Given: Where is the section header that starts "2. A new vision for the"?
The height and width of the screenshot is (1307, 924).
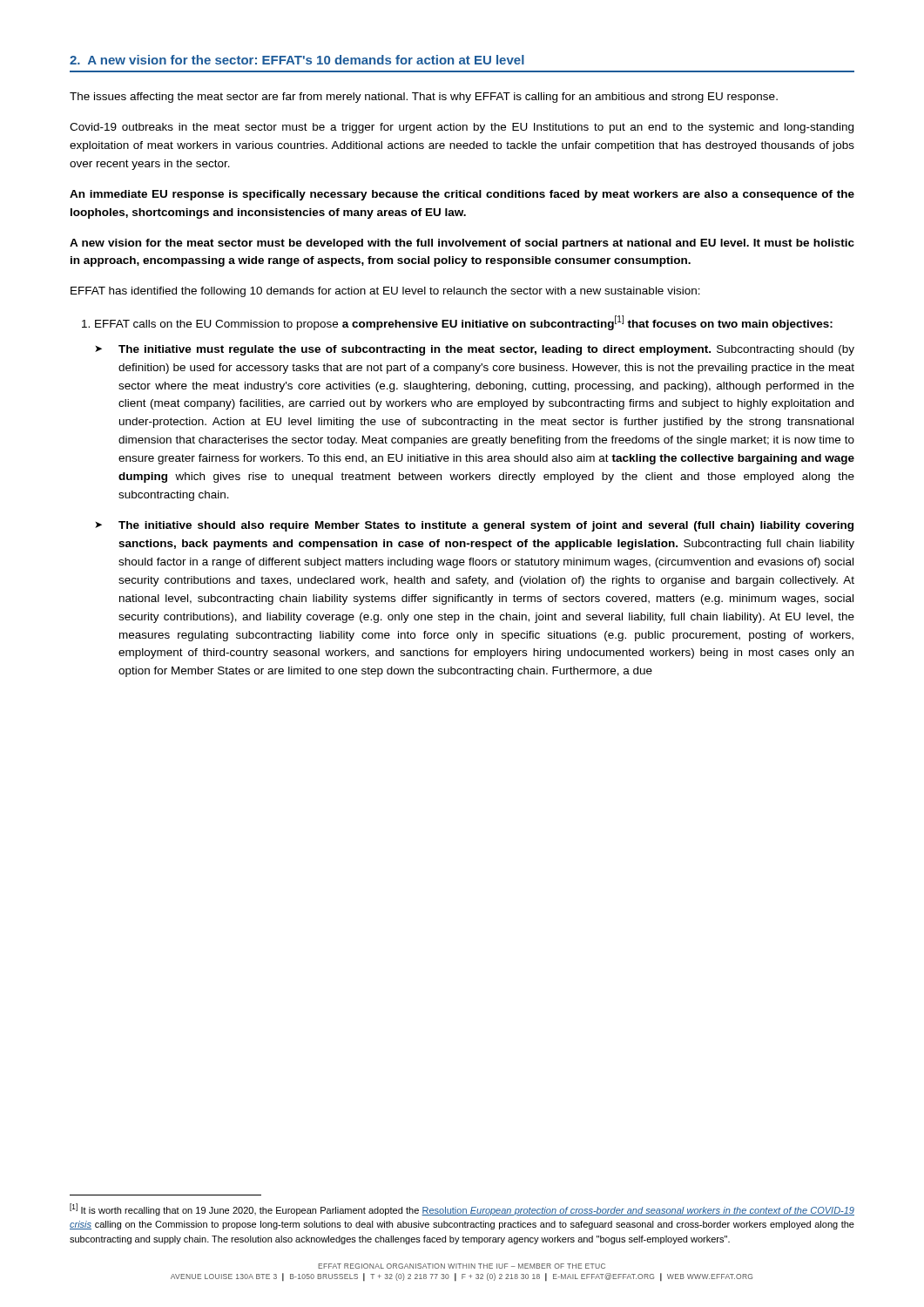Looking at the screenshot, I should [x=462, y=62].
